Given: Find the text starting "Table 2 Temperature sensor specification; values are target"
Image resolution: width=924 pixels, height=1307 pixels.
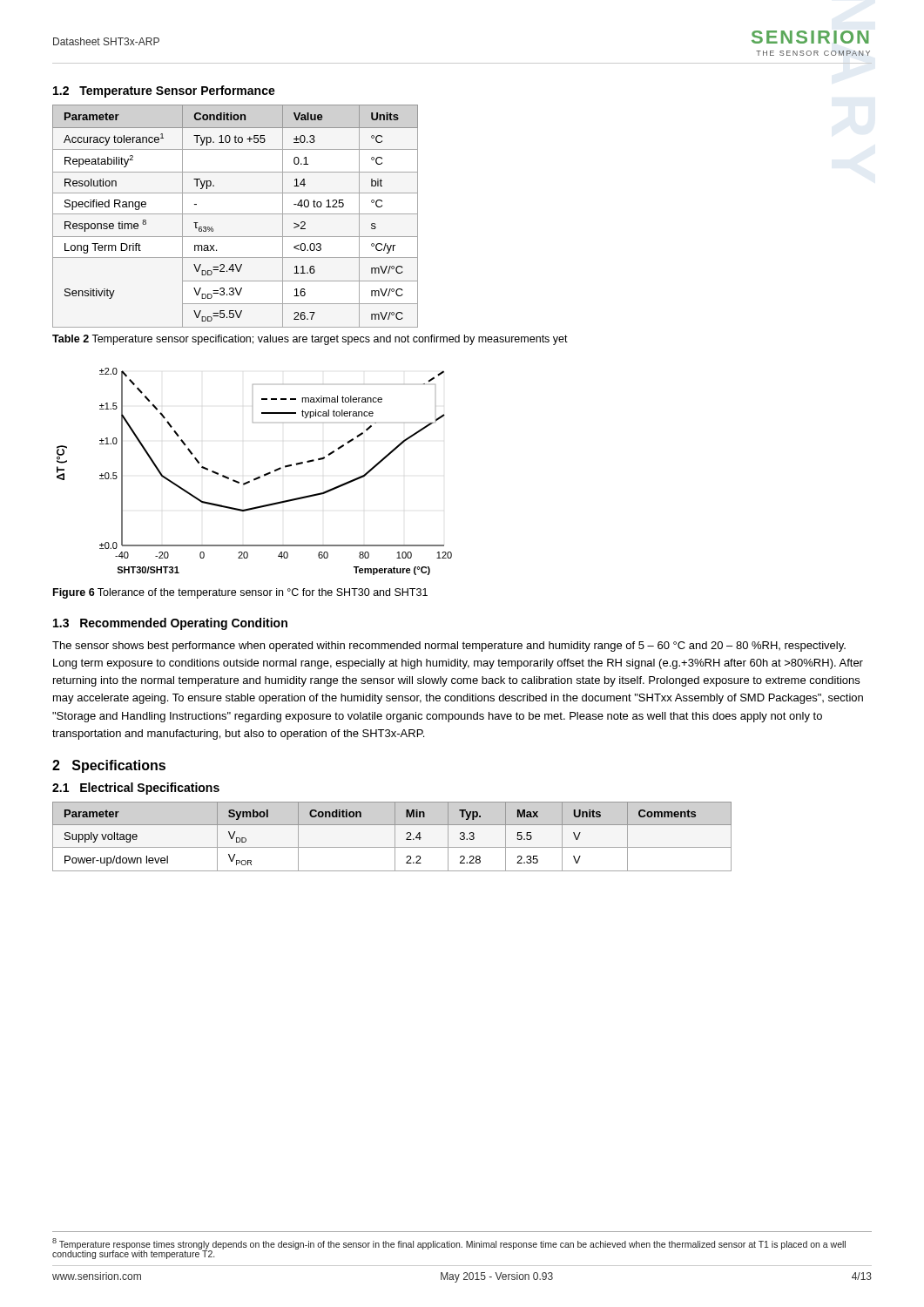Looking at the screenshot, I should [310, 339].
